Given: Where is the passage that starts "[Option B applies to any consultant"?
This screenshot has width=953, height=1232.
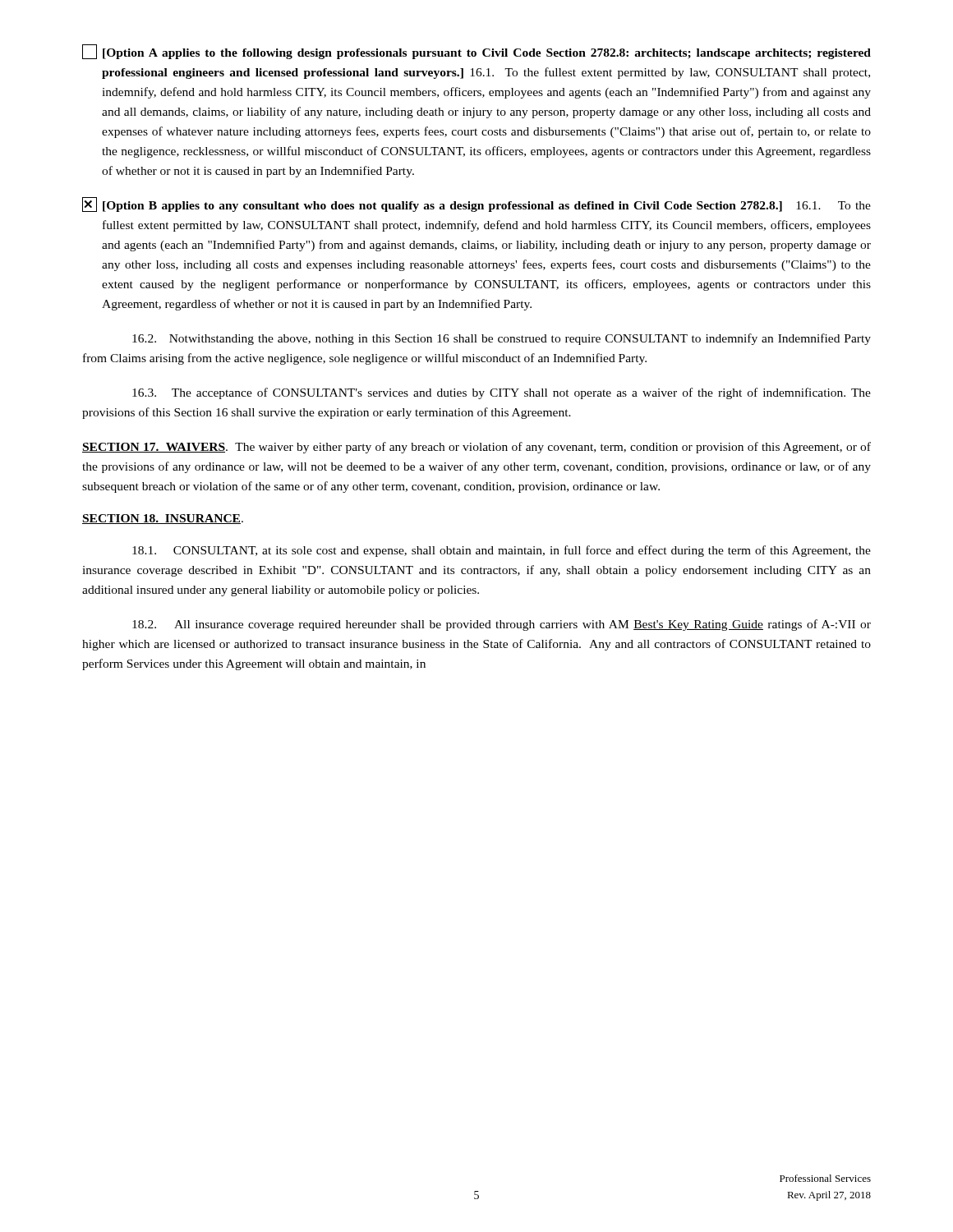Looking at the screenshot, I should coord(476,255).
